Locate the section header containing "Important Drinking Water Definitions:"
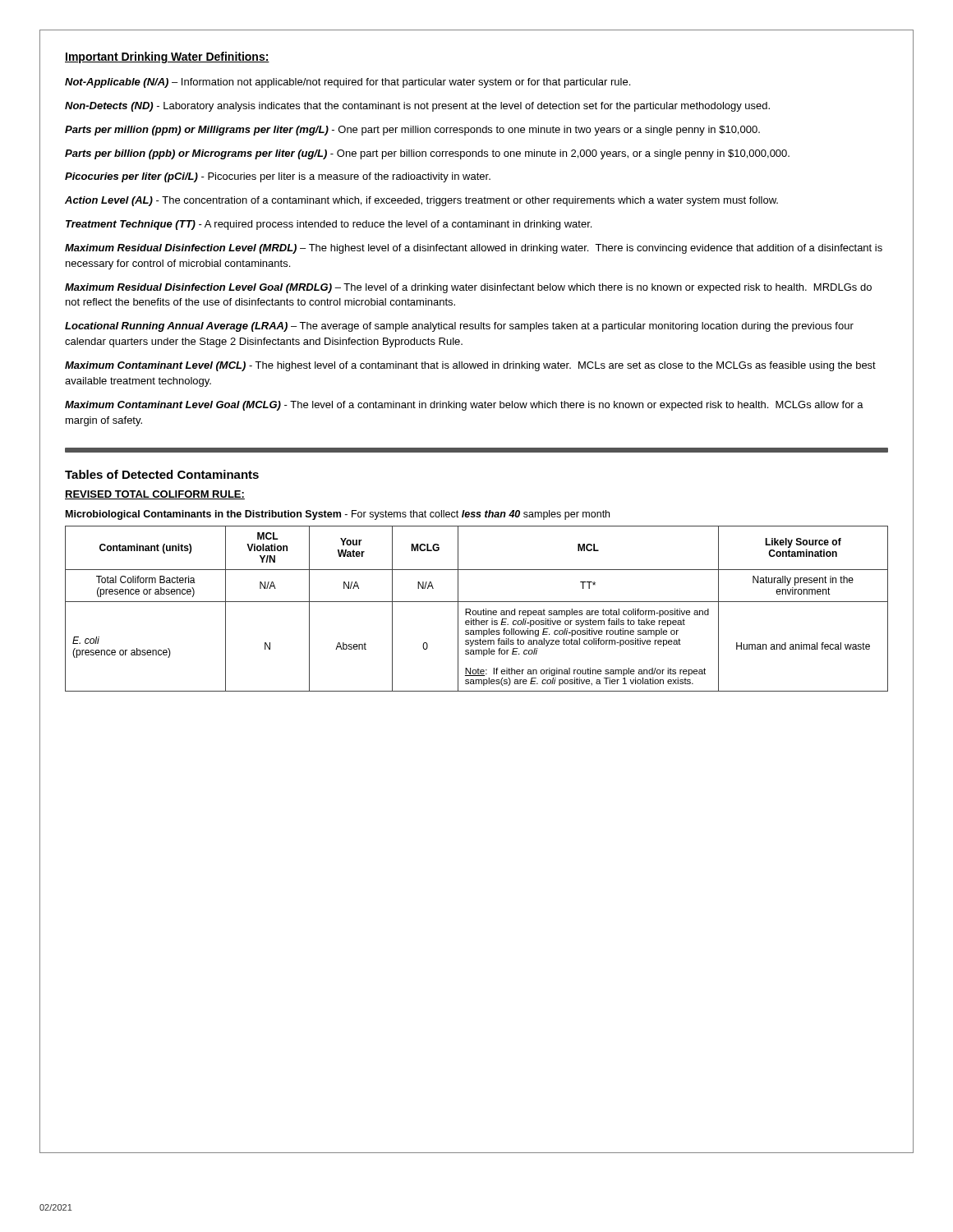953x1232 pixels. [167, 57]
